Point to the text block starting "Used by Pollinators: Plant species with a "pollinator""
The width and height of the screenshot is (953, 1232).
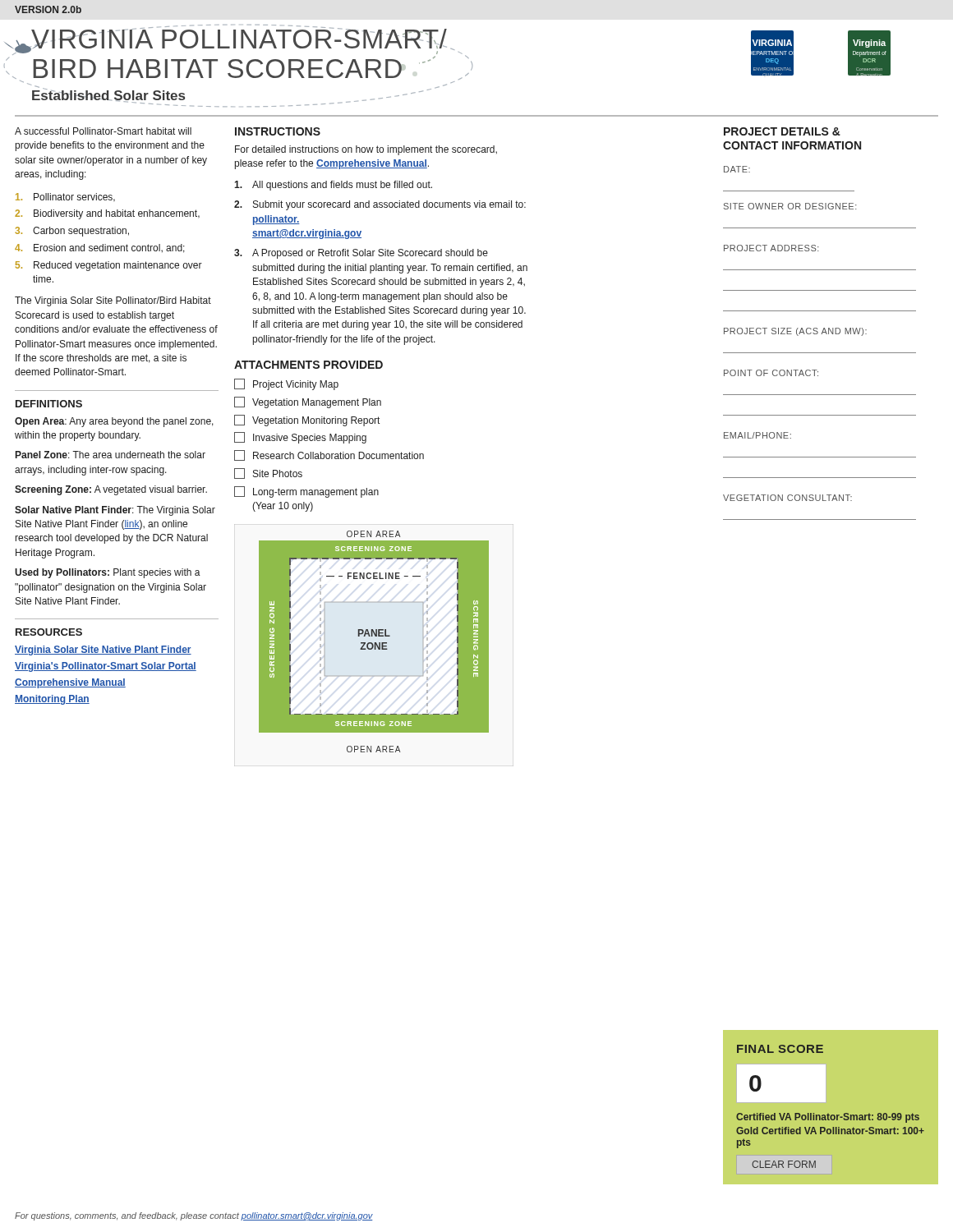(111, 587)
